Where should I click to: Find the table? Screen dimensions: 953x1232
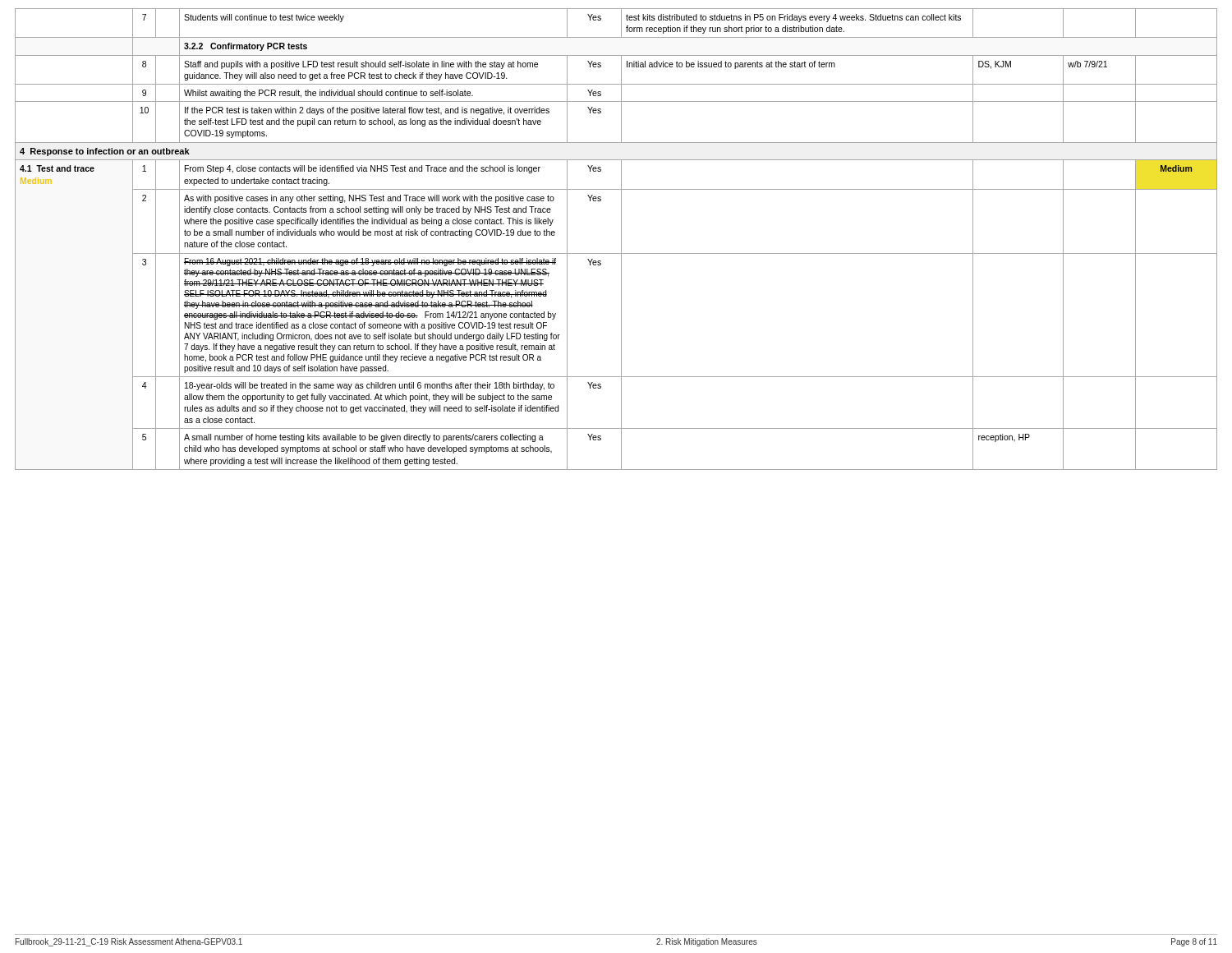pos(616,239)
